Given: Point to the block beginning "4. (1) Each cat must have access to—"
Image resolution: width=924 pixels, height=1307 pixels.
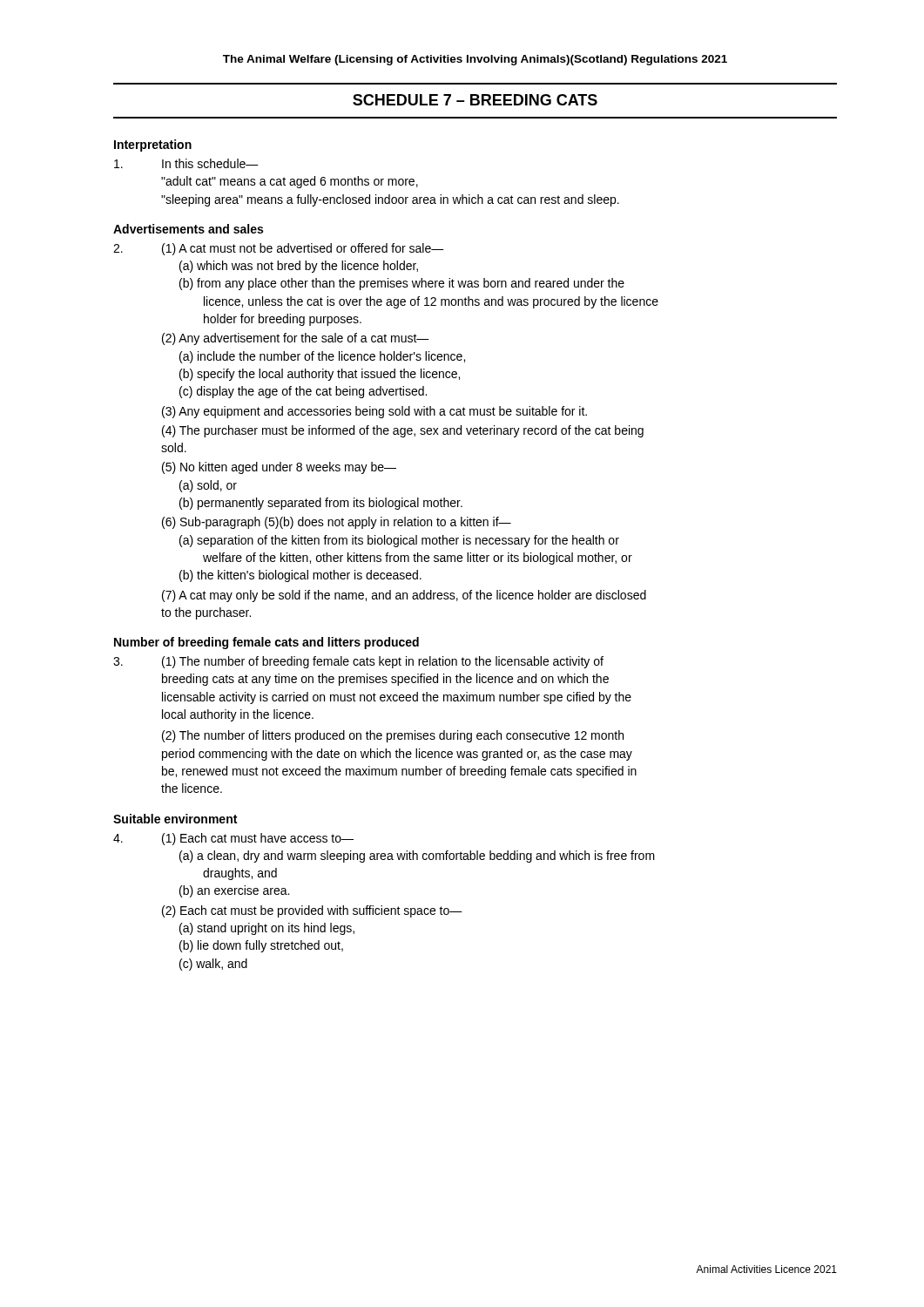Looking at the screenshot, I should (x=384, y=864).
